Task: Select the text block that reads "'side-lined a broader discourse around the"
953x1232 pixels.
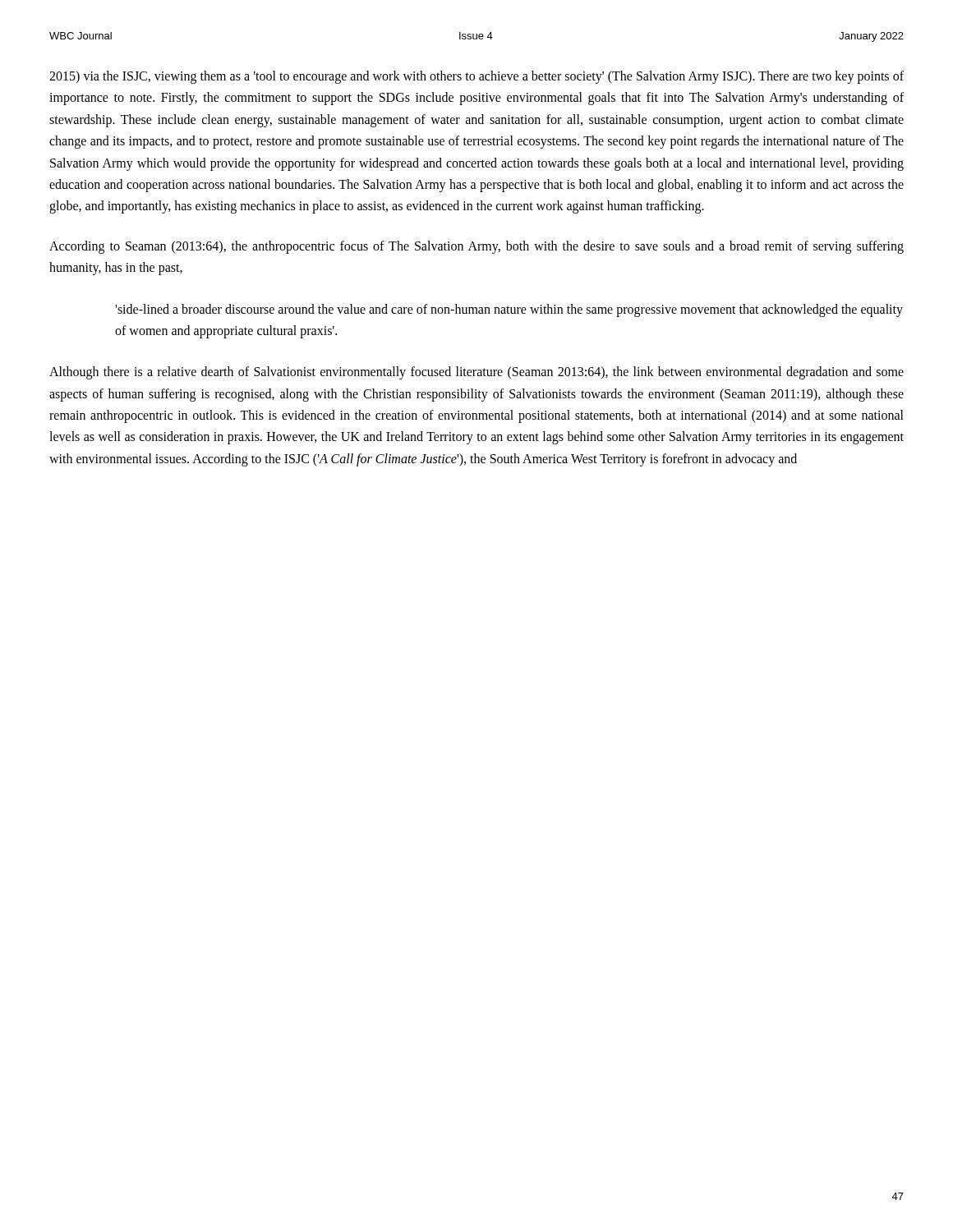Action: 509,320
